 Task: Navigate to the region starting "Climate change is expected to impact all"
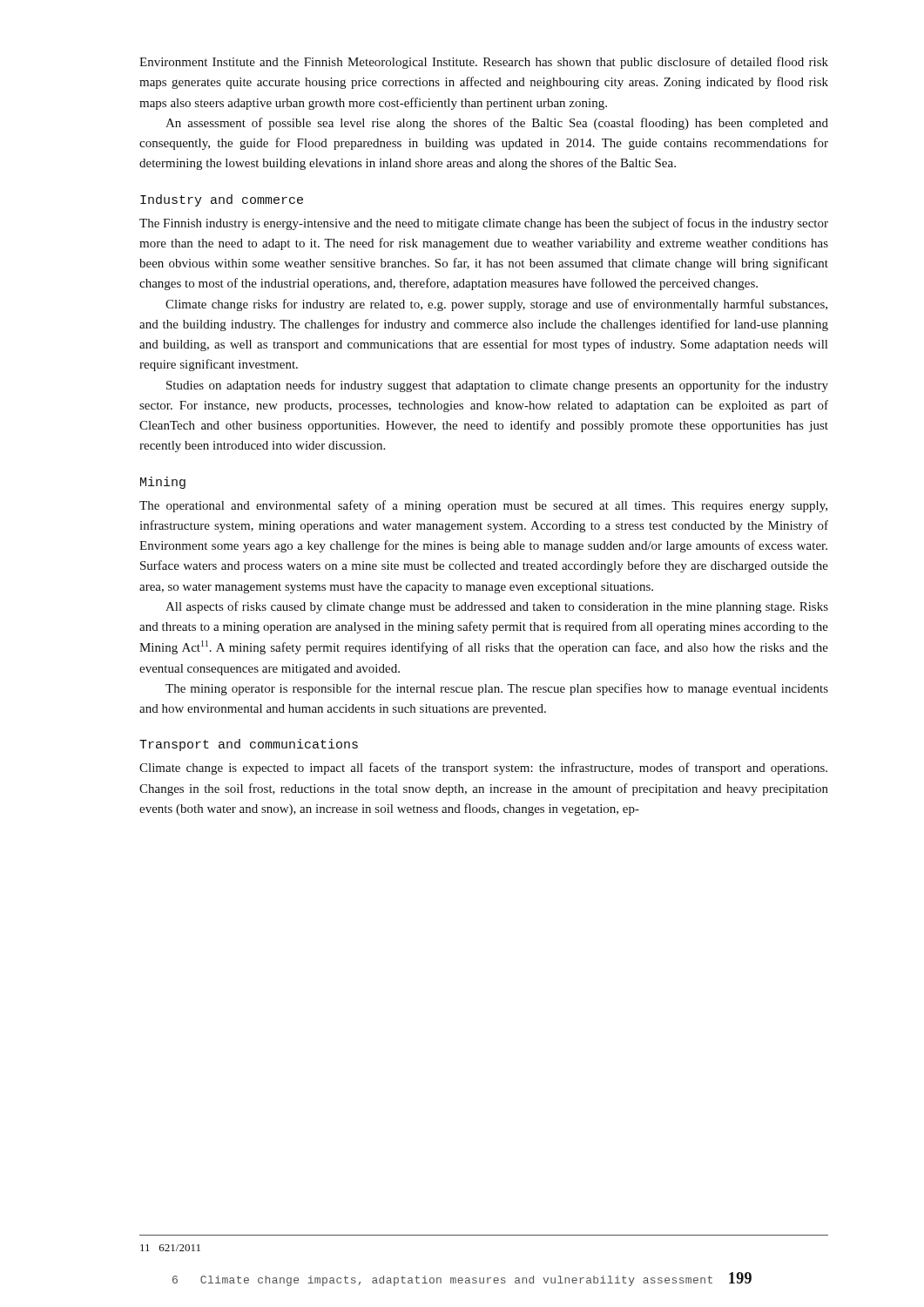tap(484, 789)
